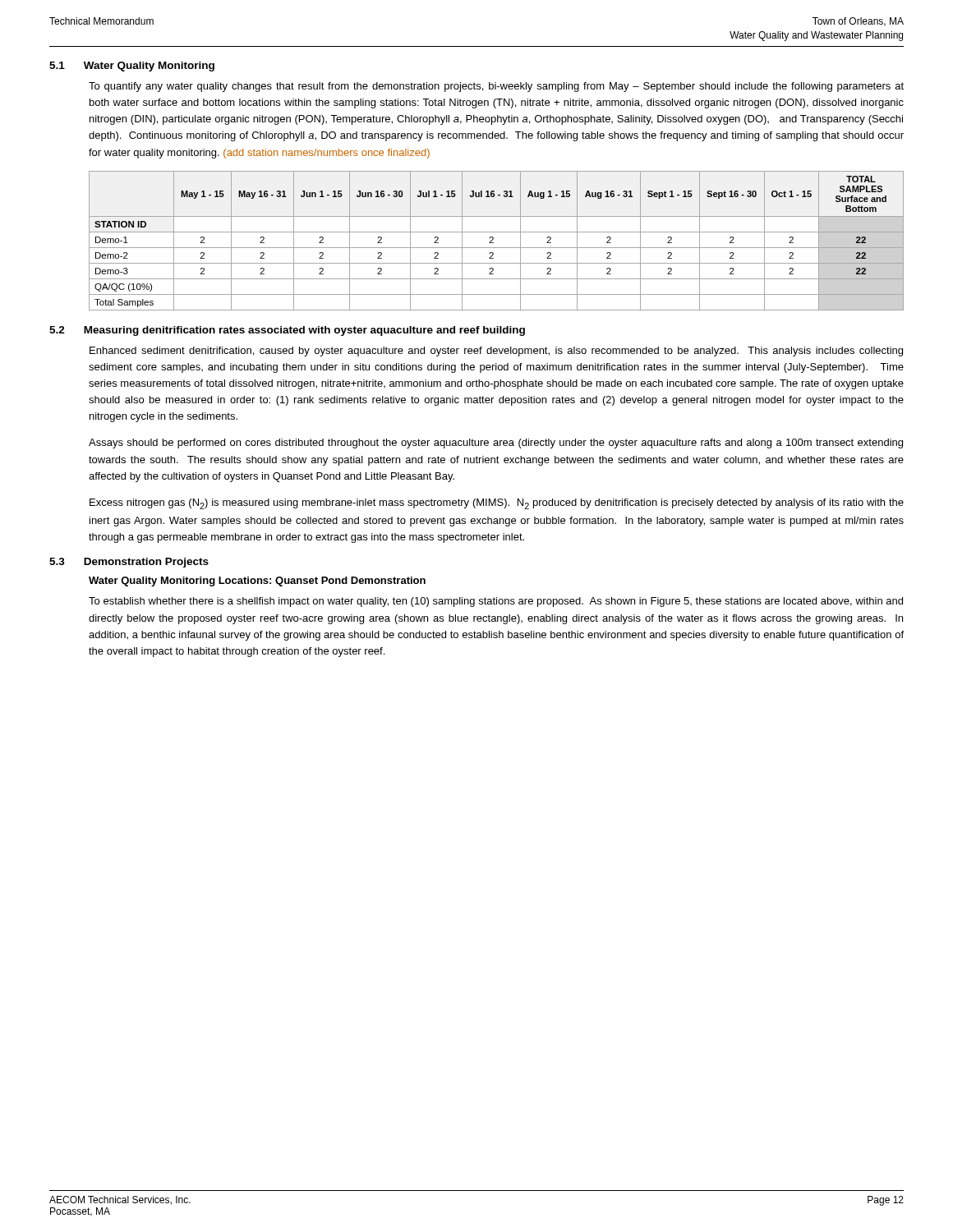Find the passage starting "Water Quality Monitoring Locations:"

tap(257, 581)
